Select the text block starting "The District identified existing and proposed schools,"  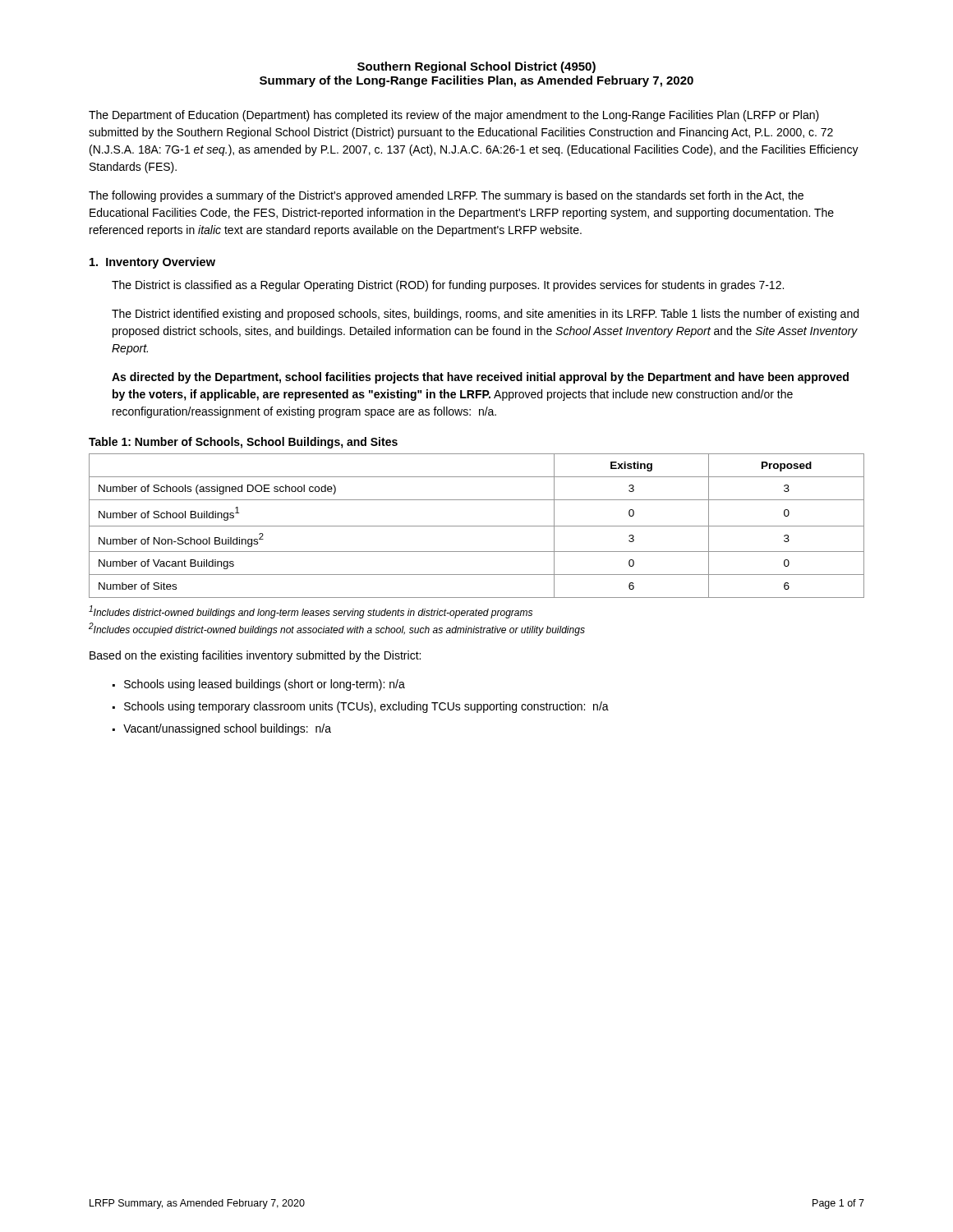tap(486, 331)
